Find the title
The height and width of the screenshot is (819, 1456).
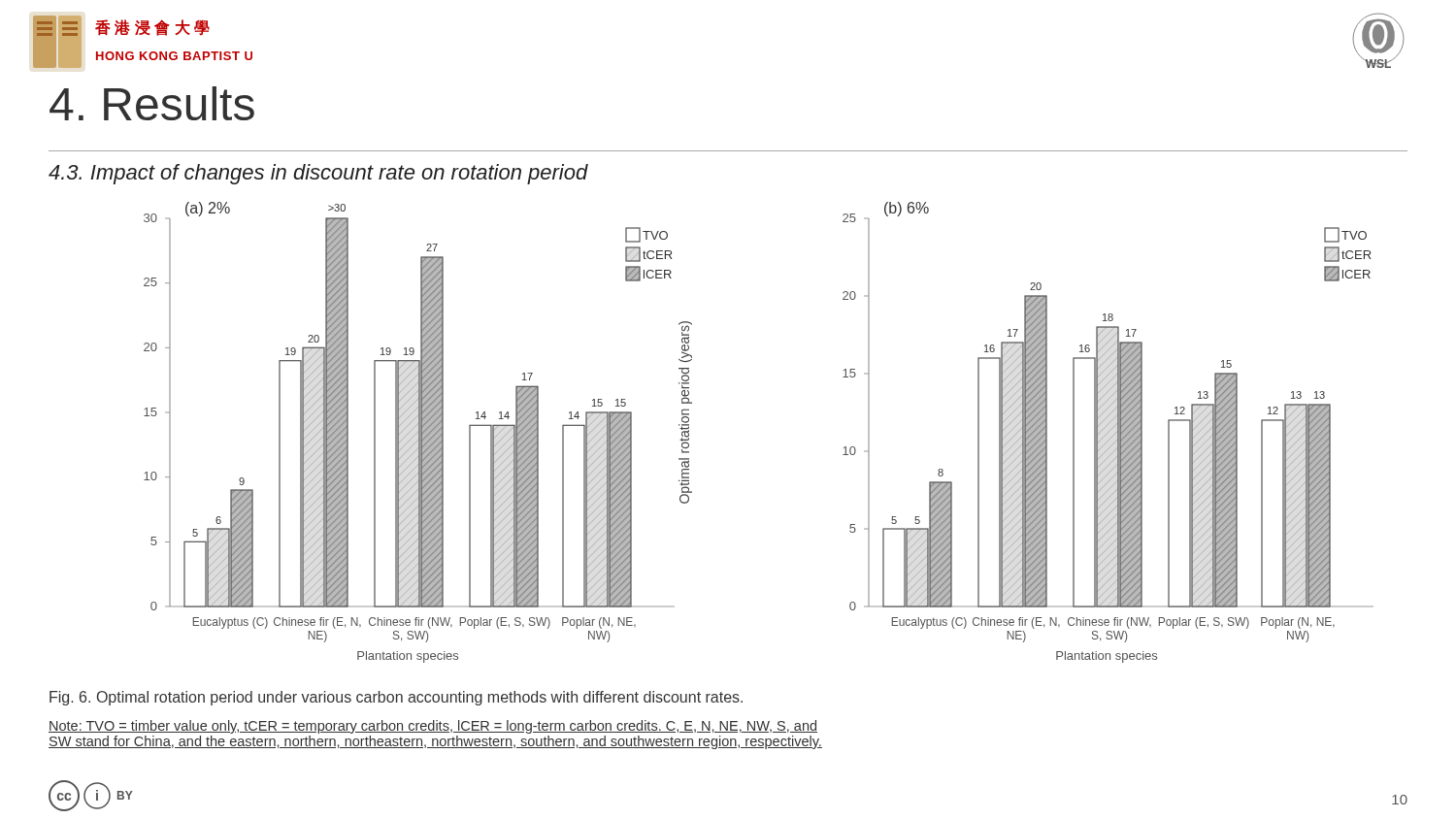[152, 104]
